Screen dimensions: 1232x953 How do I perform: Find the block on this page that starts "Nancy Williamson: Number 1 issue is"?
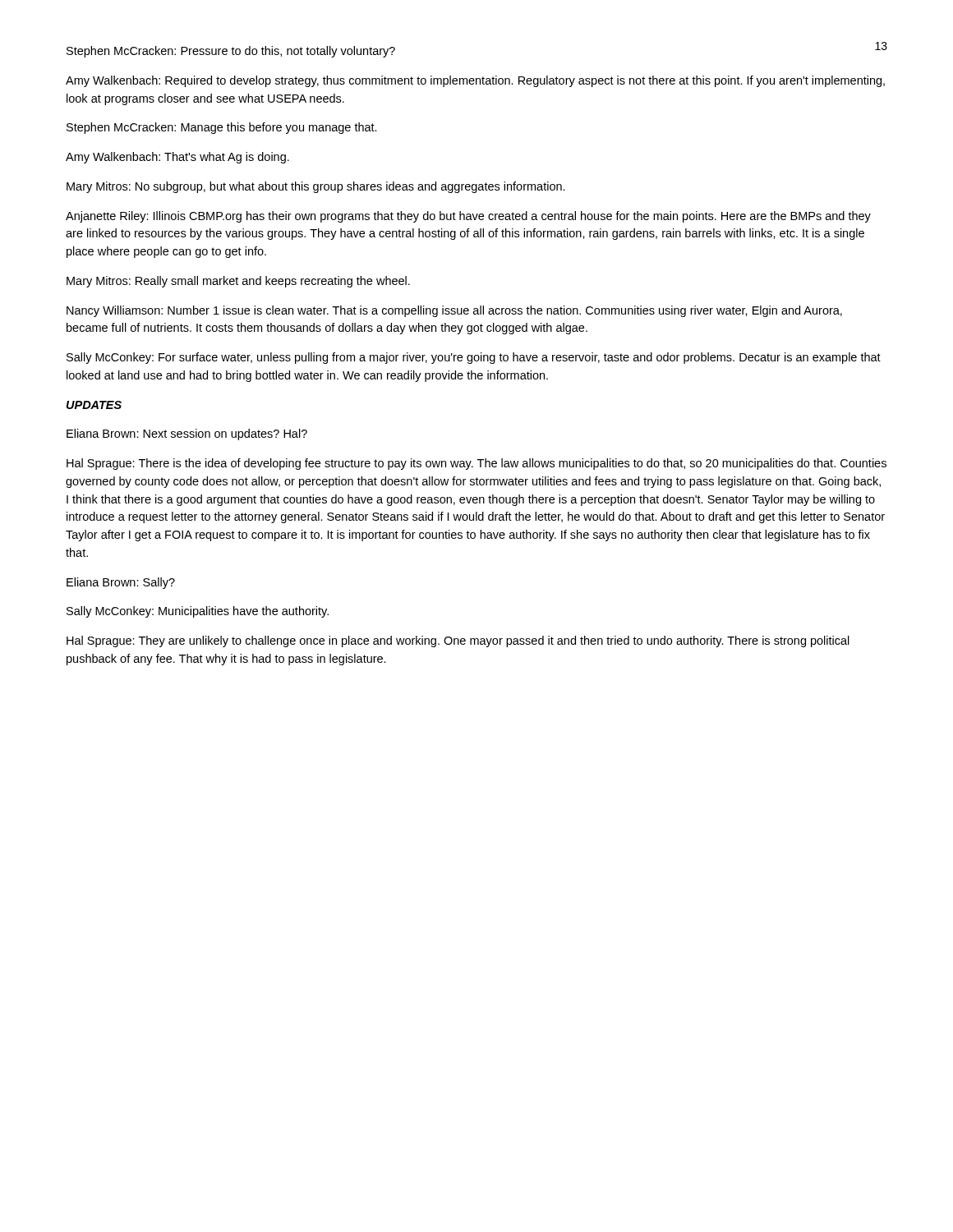pos(454,319)
